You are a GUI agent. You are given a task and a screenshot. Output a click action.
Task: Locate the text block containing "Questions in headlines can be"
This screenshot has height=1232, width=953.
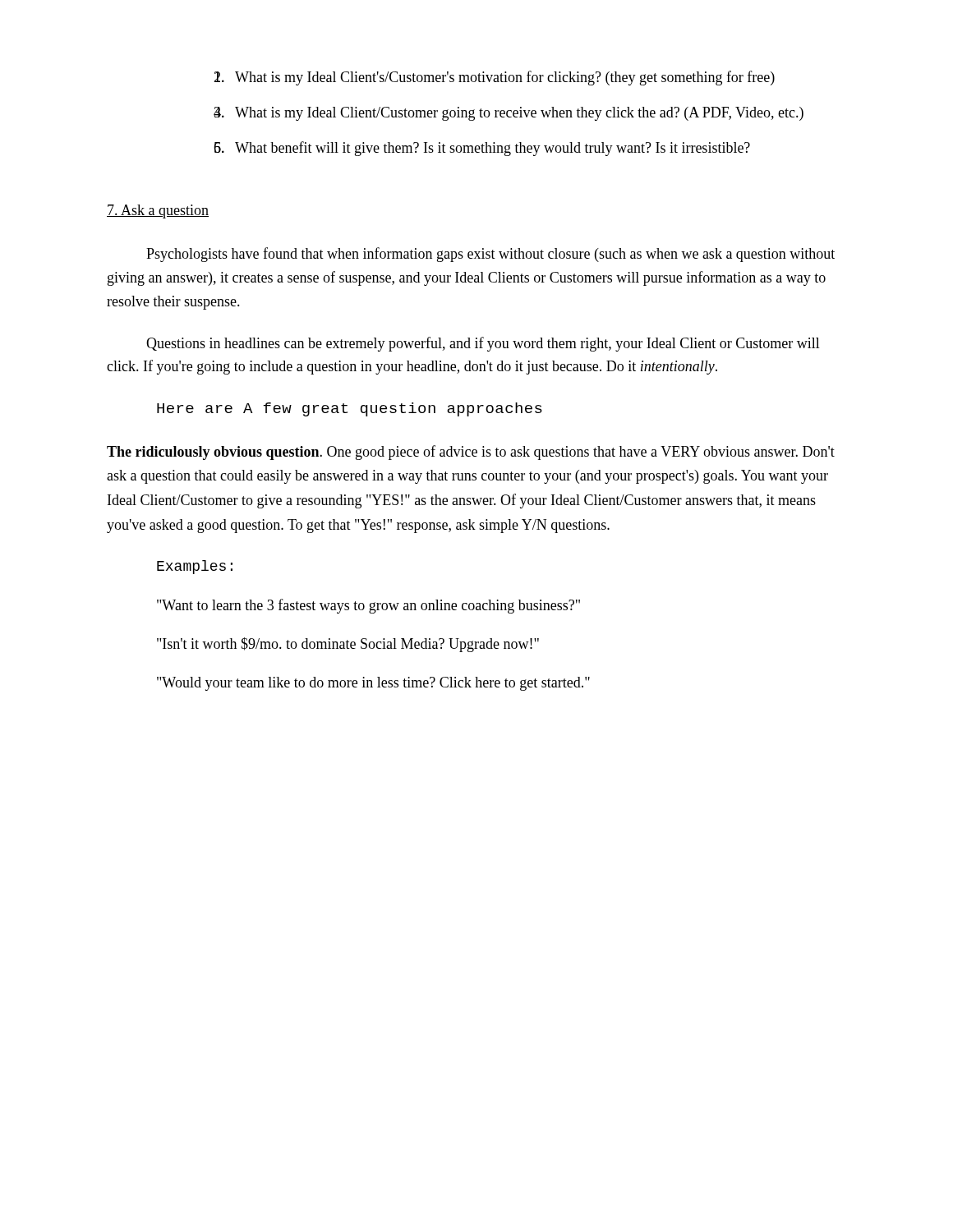[x=463, y=355]
